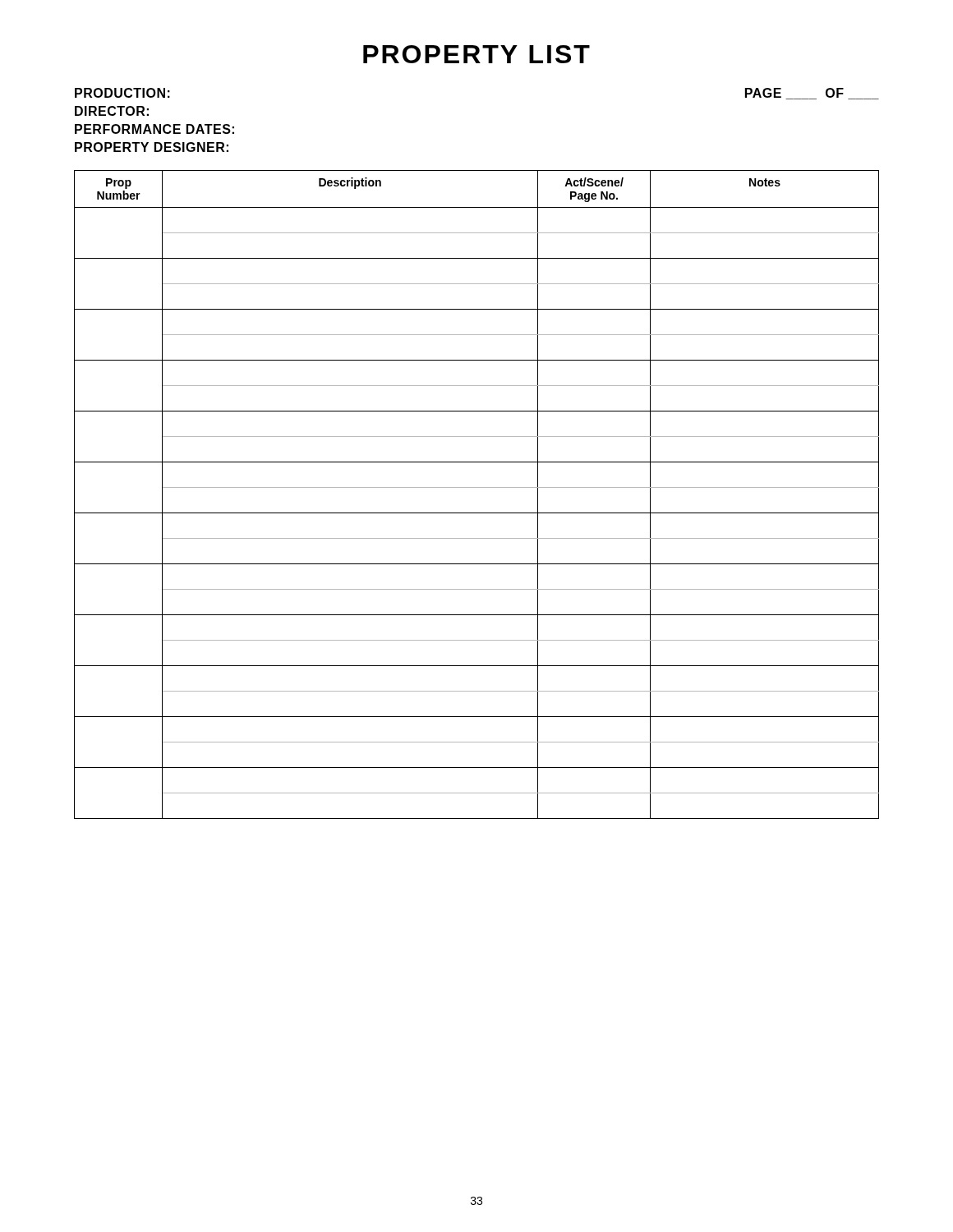Point to the passage starting "PAGE ____ OF ____"
The image size is (953, 1232).
[x=812, y=93]
